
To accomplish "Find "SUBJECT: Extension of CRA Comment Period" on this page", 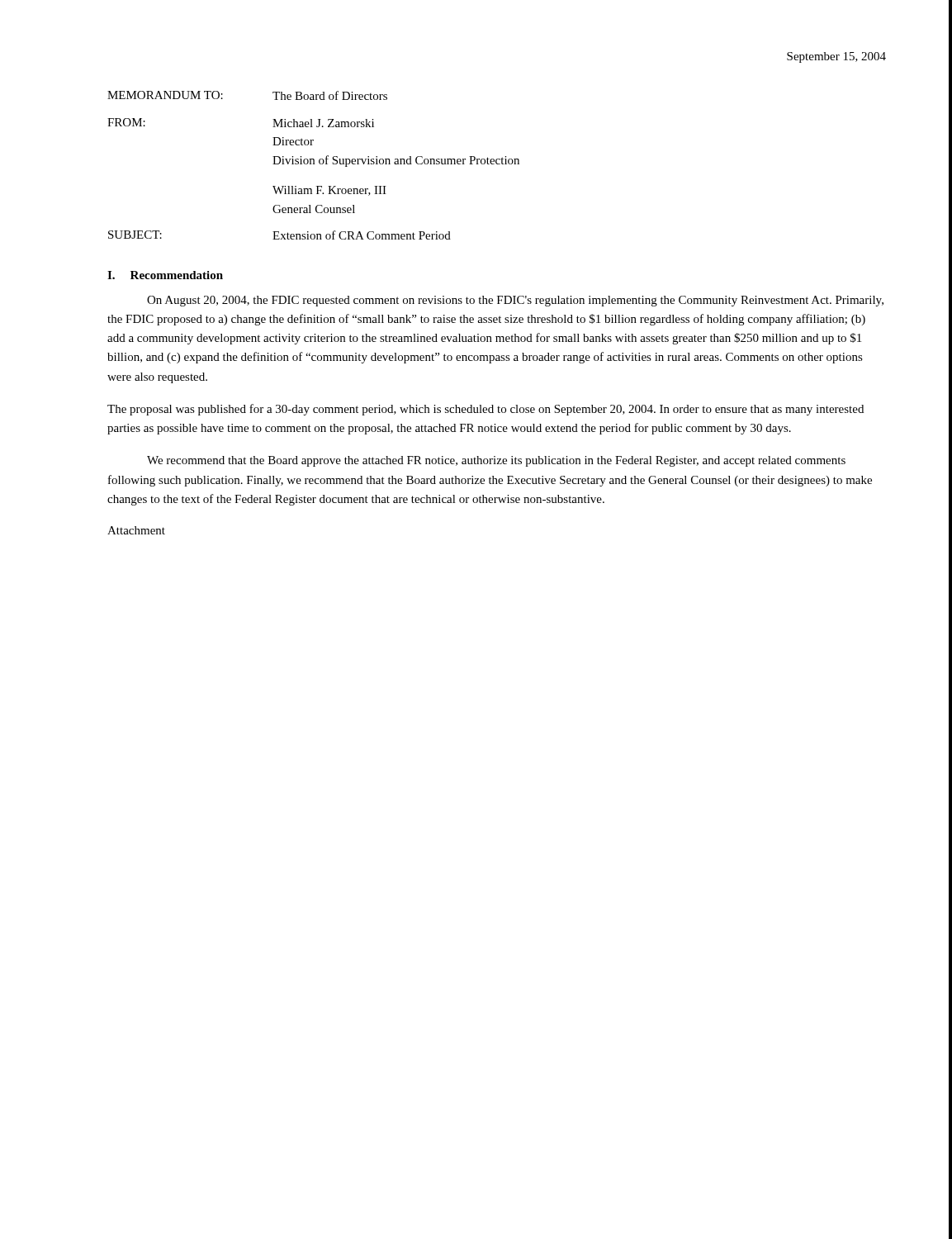I will [x=279, y=235].
